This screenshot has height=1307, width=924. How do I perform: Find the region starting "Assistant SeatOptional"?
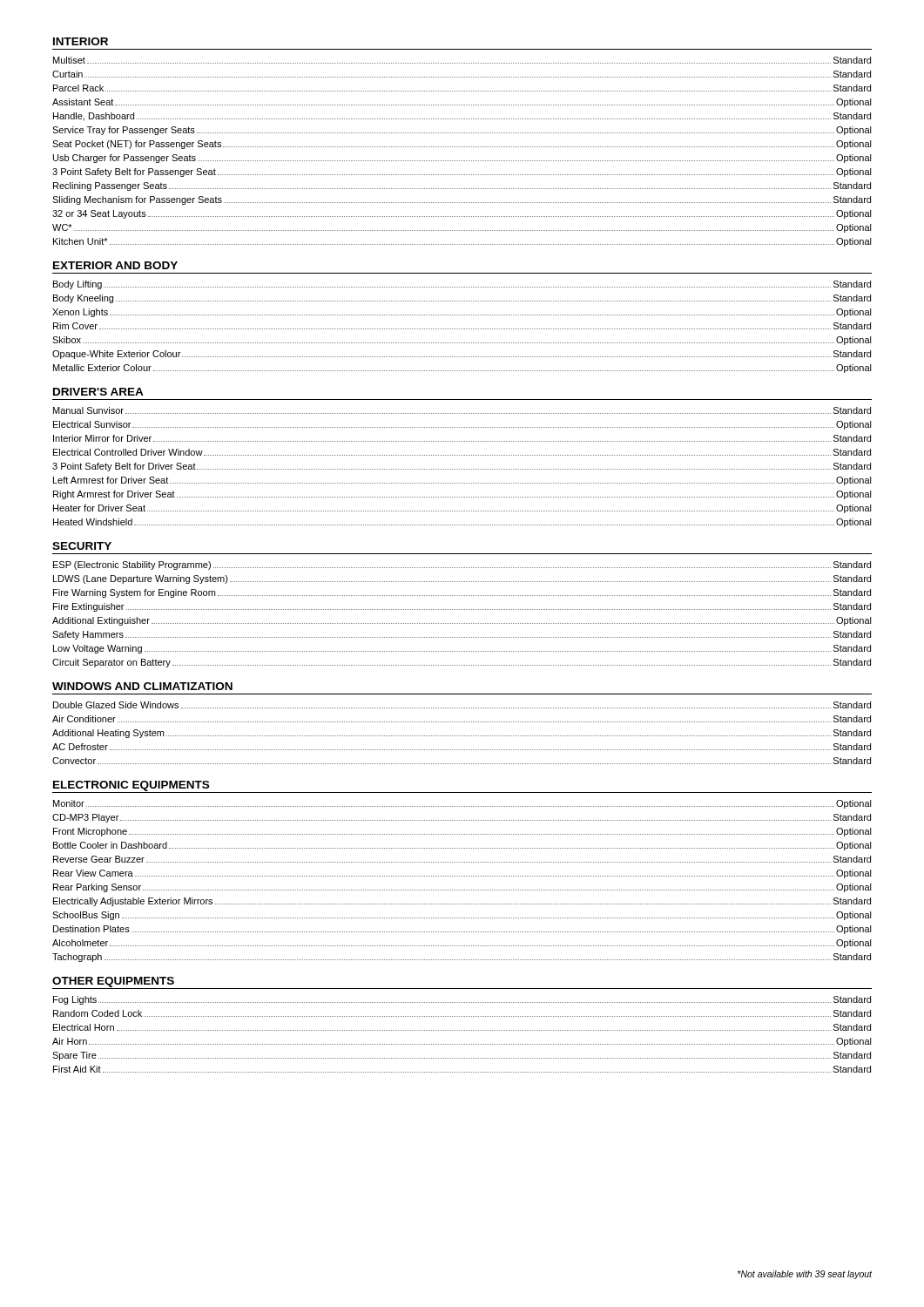[x=462, y=102]
